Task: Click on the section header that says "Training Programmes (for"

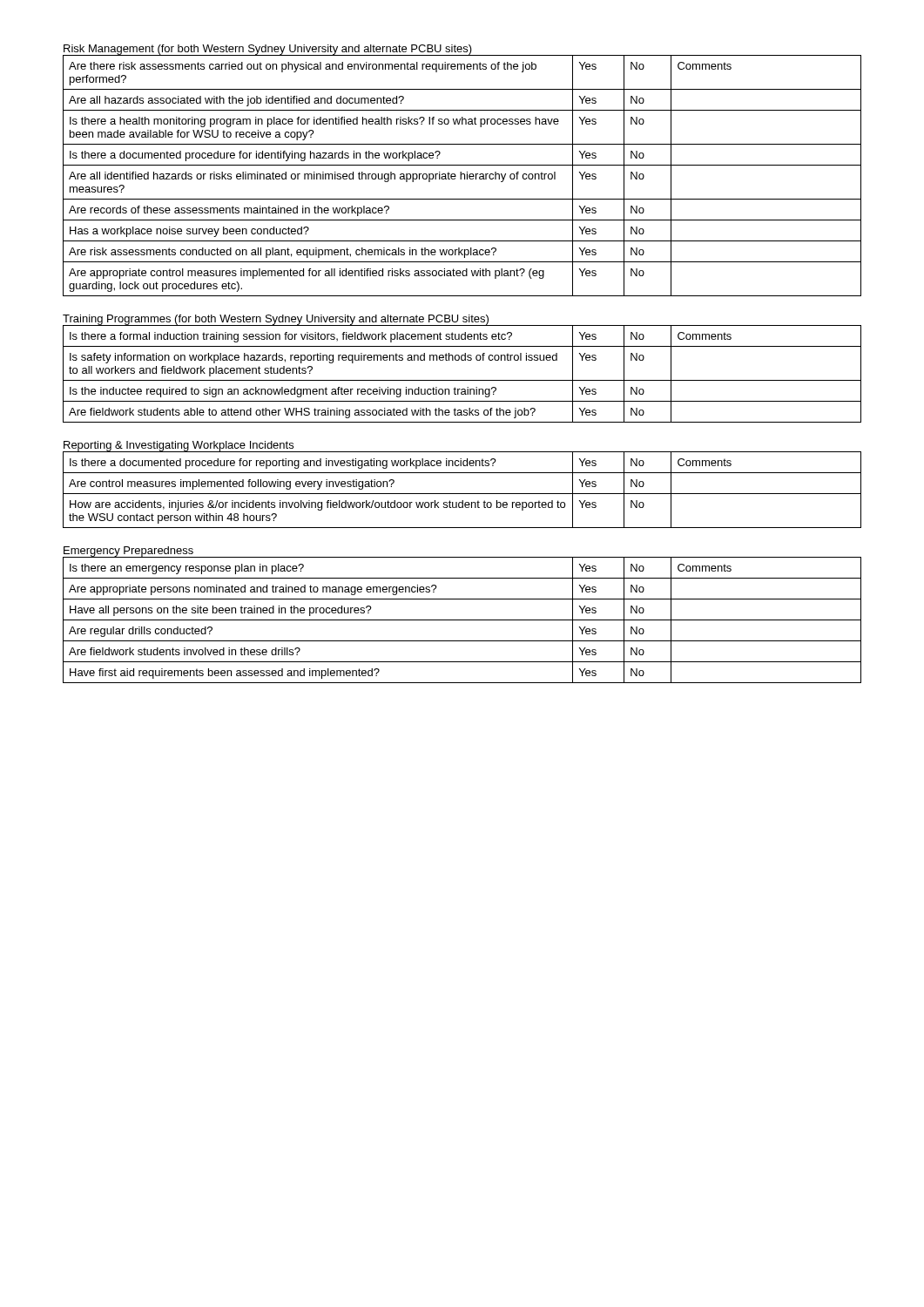Action: [276, 319]
